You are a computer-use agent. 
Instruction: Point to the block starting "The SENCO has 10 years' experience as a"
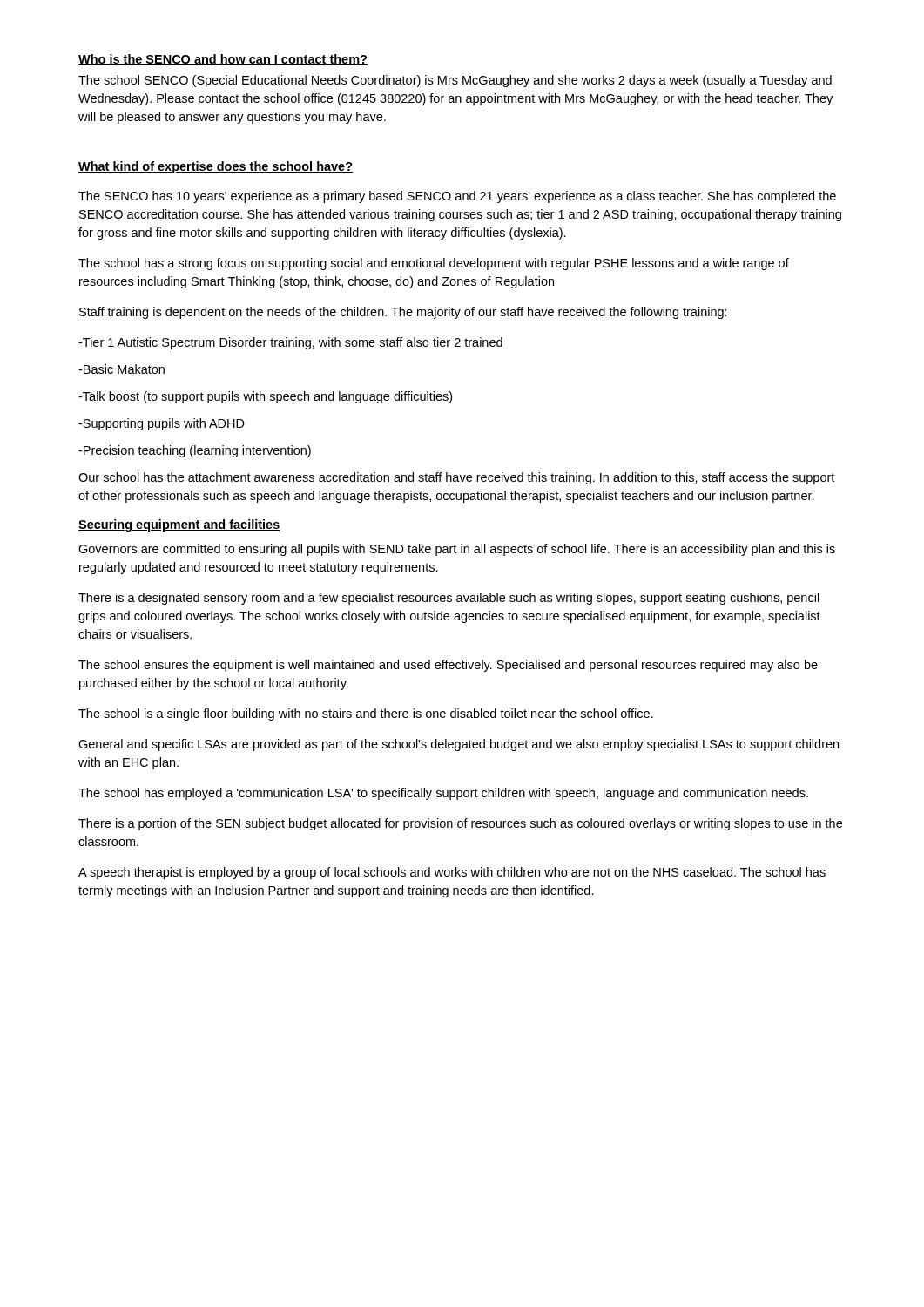[460, 214]
